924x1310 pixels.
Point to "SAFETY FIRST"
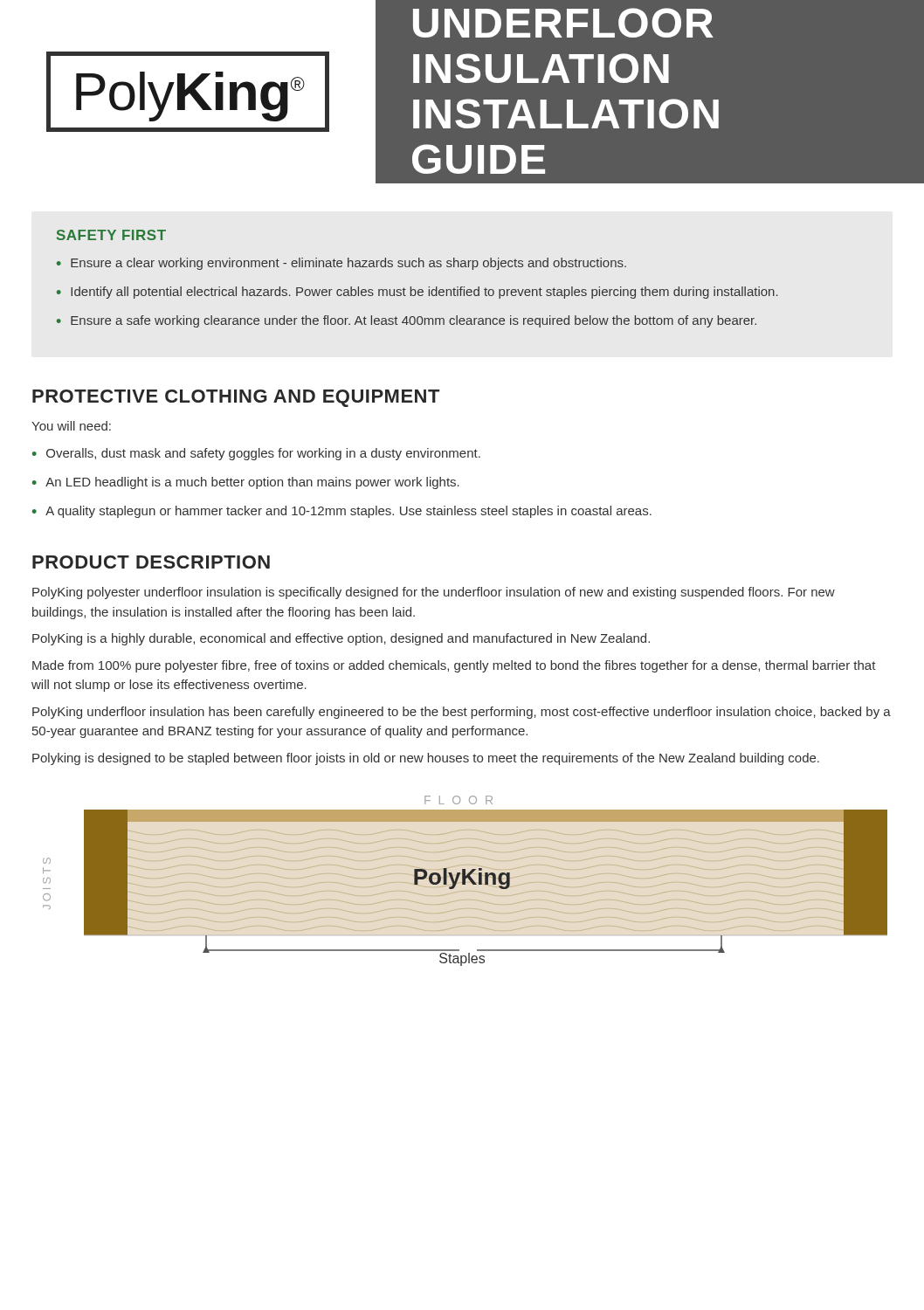(x=111, y=235)
